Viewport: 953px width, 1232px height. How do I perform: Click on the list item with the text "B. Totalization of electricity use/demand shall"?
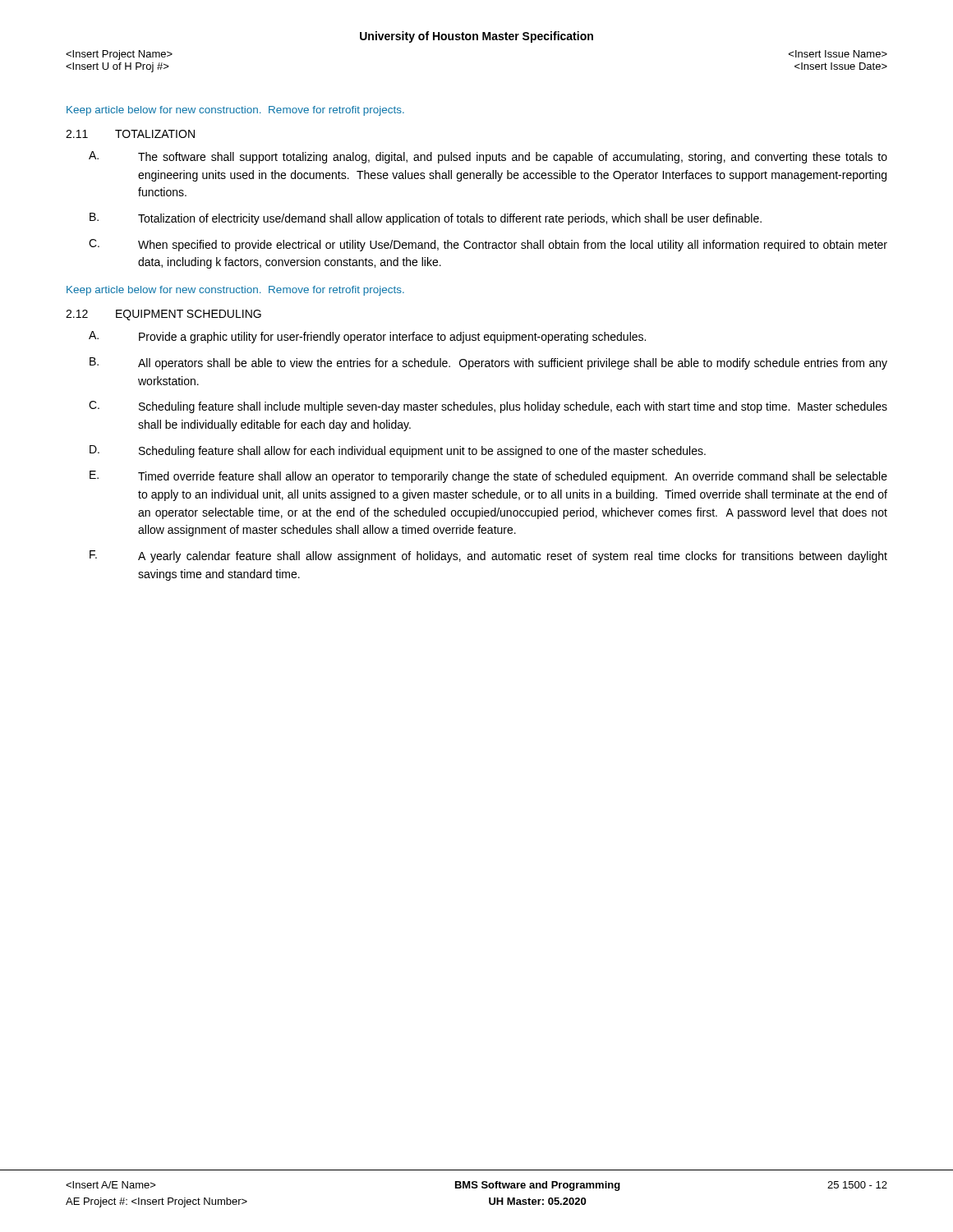(476, 219)
